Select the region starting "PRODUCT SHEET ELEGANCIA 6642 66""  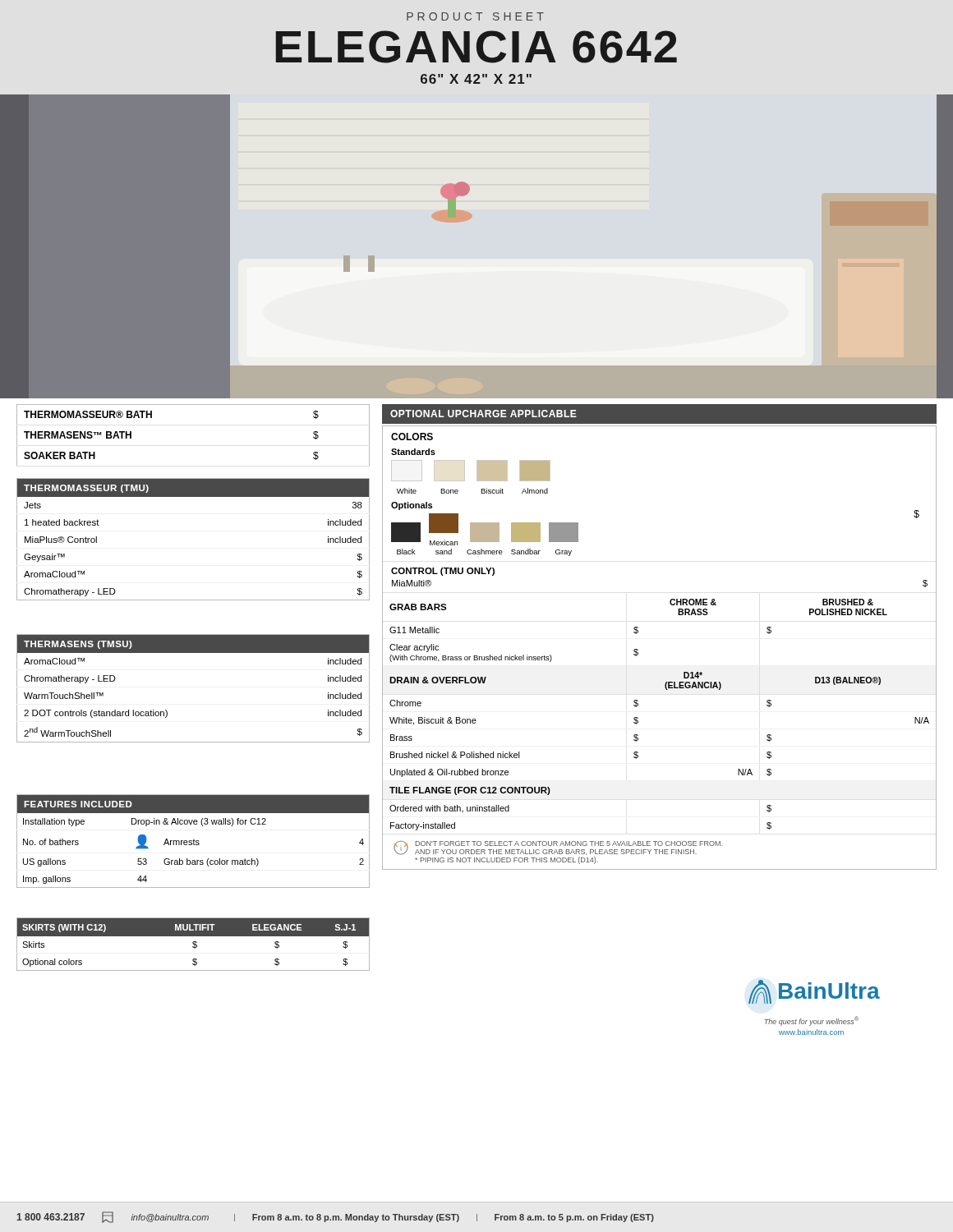point(476,49)
